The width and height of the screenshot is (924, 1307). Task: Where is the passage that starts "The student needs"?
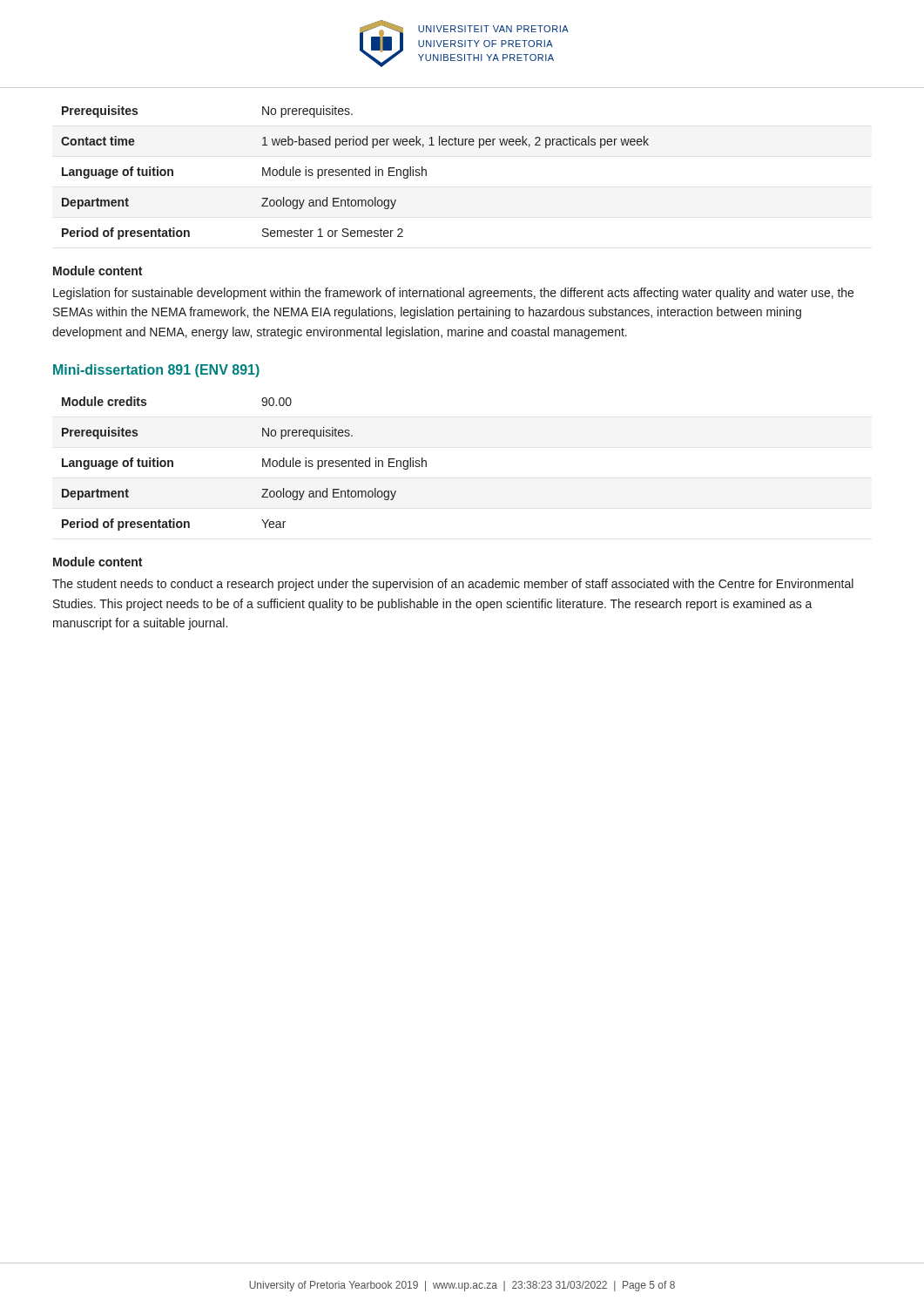point(453,603)
